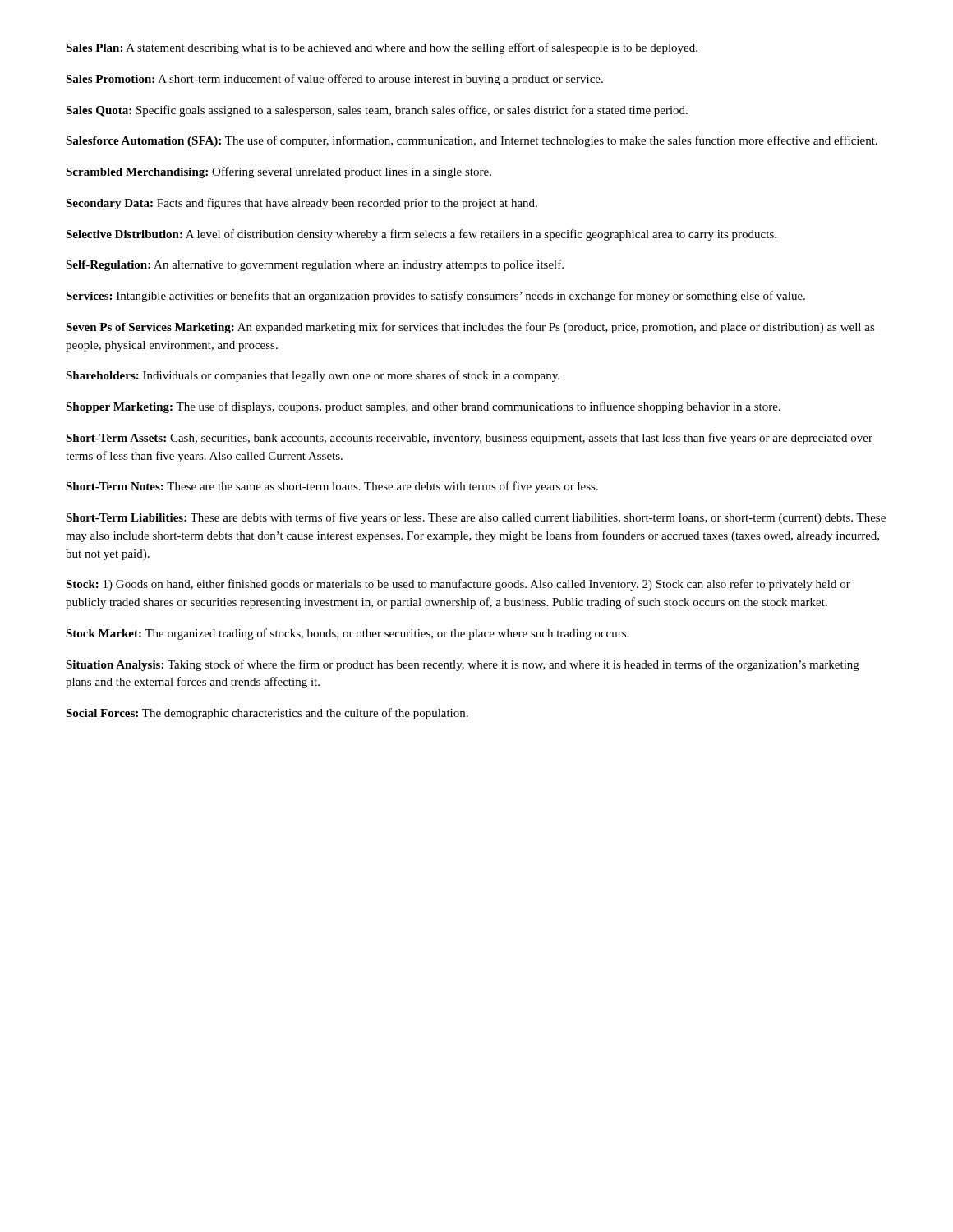Find the block starting "Short-Term Notes: These are the"
Image resolution: width=953 pixels, height=1232 pixels.
[x=332, y=486]
